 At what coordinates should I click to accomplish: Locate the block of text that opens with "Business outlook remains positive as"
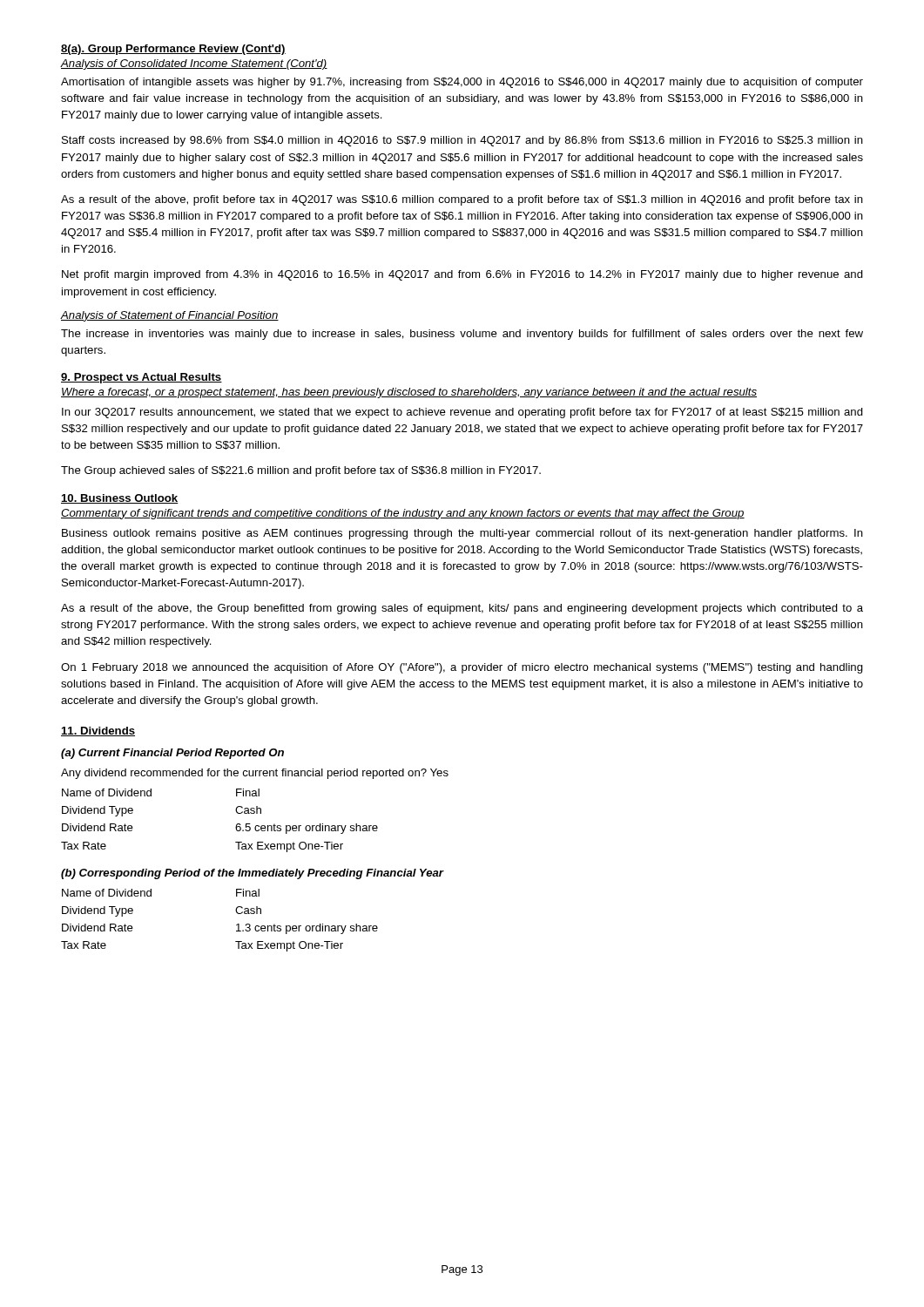coord(462,557)
